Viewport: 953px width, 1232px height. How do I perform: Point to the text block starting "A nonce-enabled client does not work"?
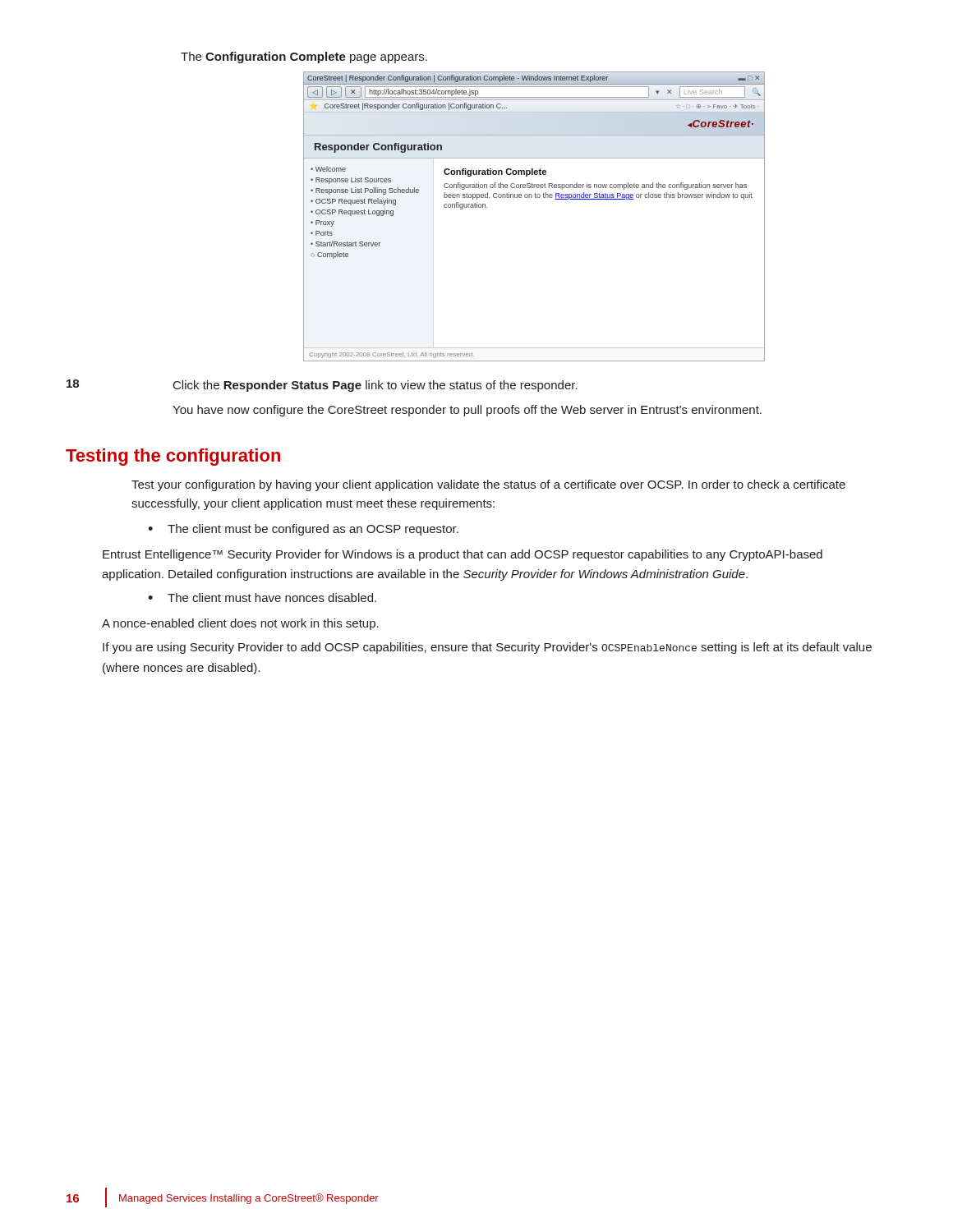click(495, 645)
